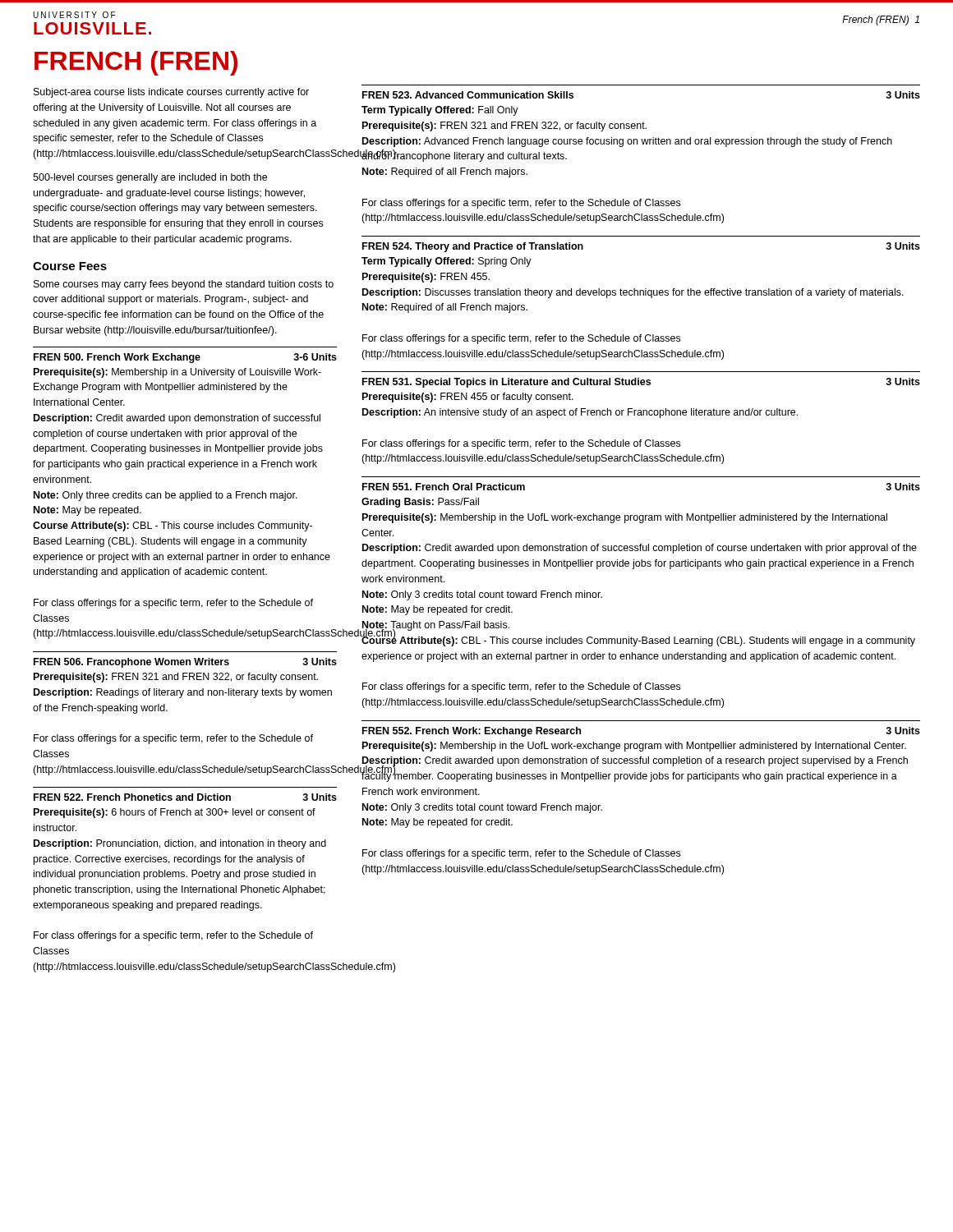Select the region starting "FREN 500. French Work Exchange 3-6 Units Prerequisite(s):"

point(185,496)
